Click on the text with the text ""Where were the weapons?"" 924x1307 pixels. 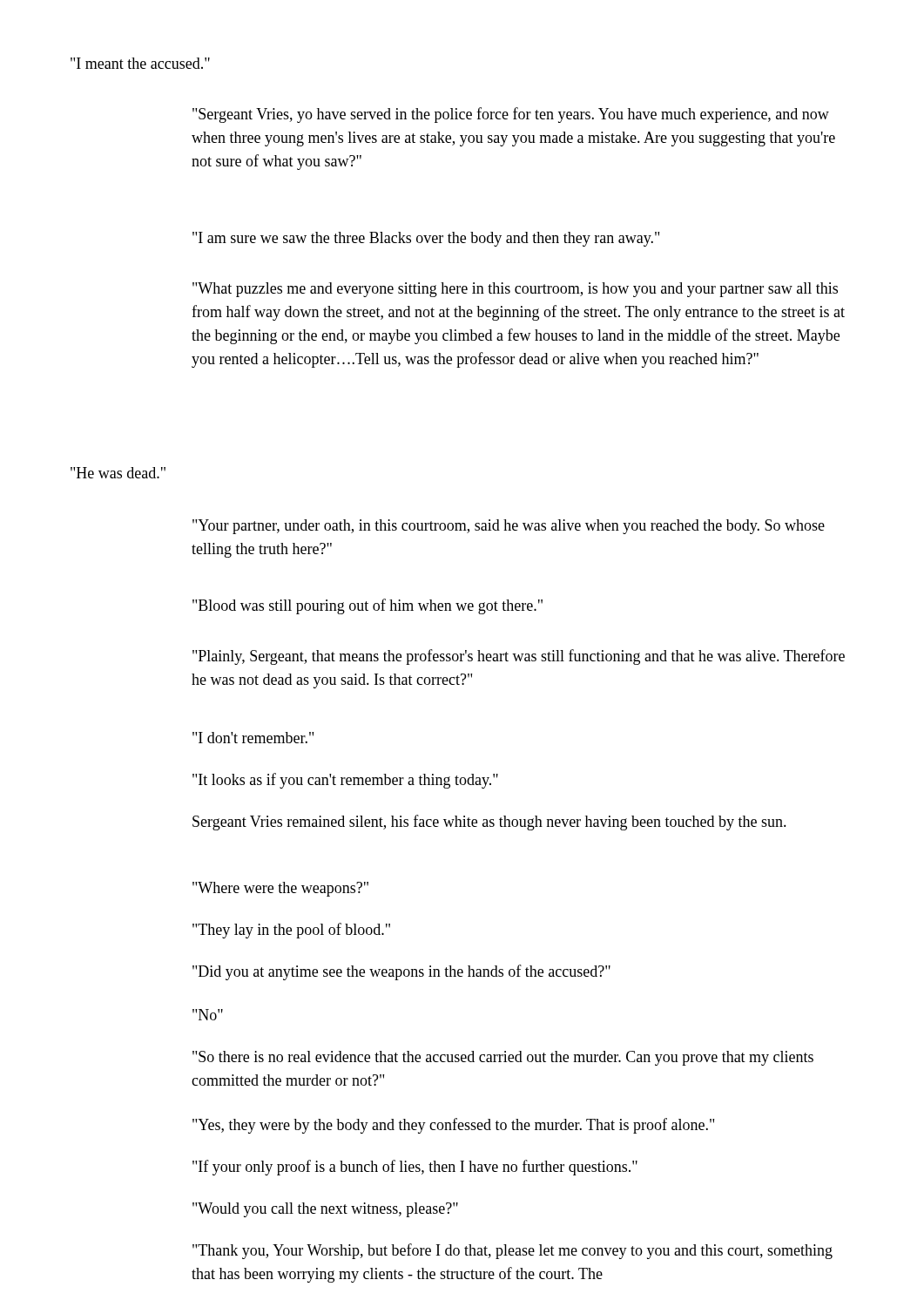280,889
